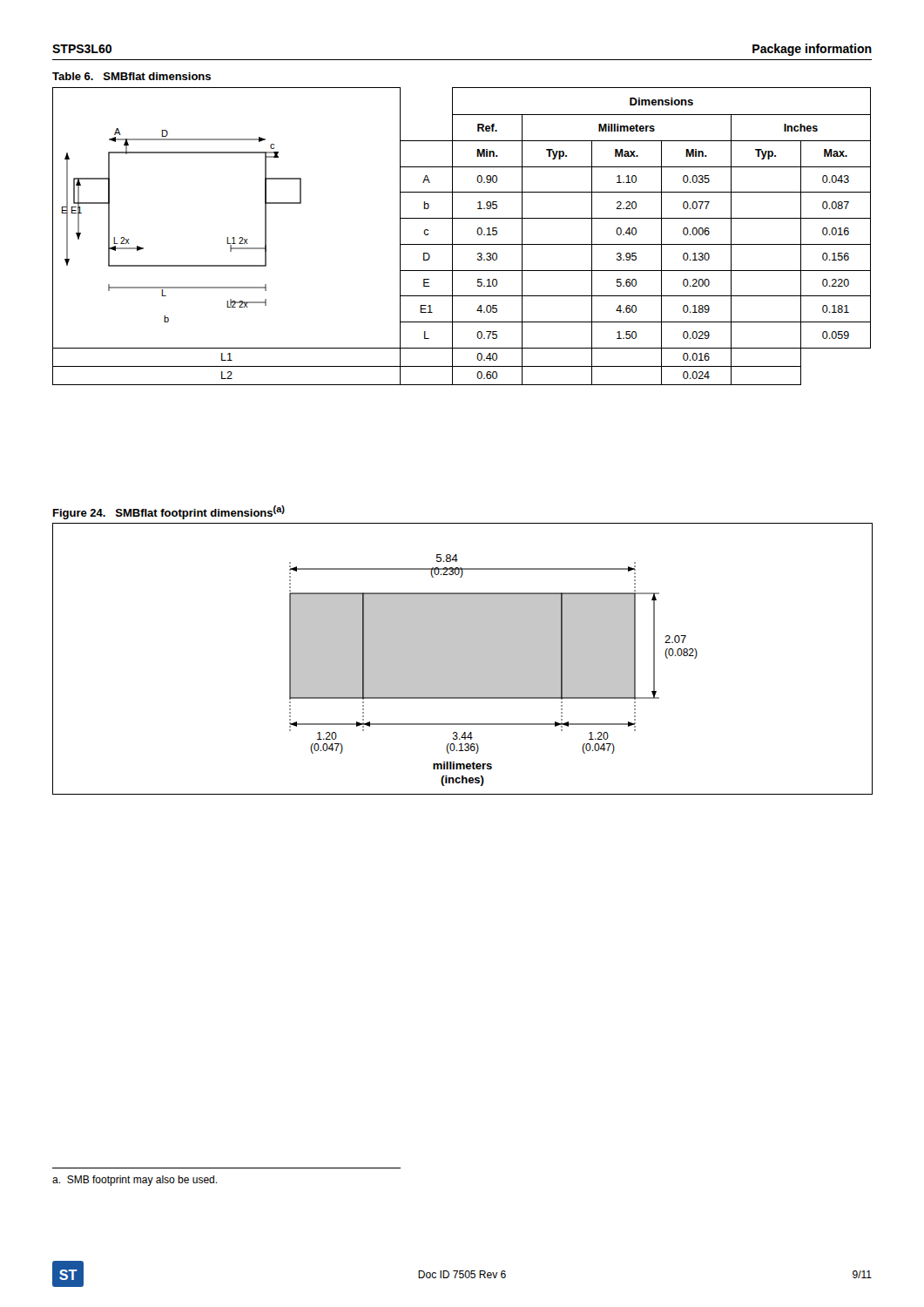
Task: Select the table that reads "A c D L 2x"
Action: click(x=462, y=236)
